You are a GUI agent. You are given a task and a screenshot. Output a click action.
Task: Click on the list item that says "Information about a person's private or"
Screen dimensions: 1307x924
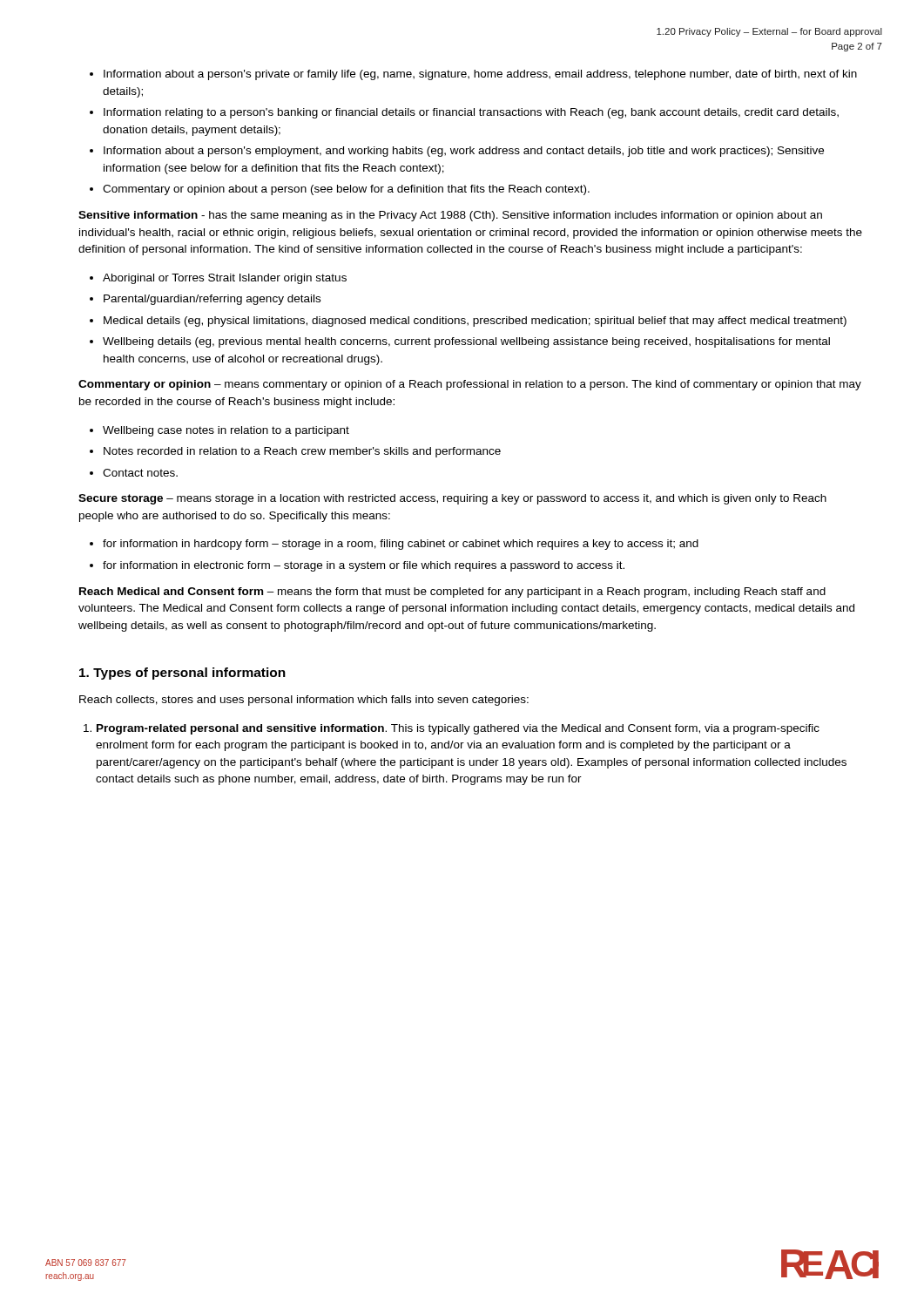coord(480,82)
